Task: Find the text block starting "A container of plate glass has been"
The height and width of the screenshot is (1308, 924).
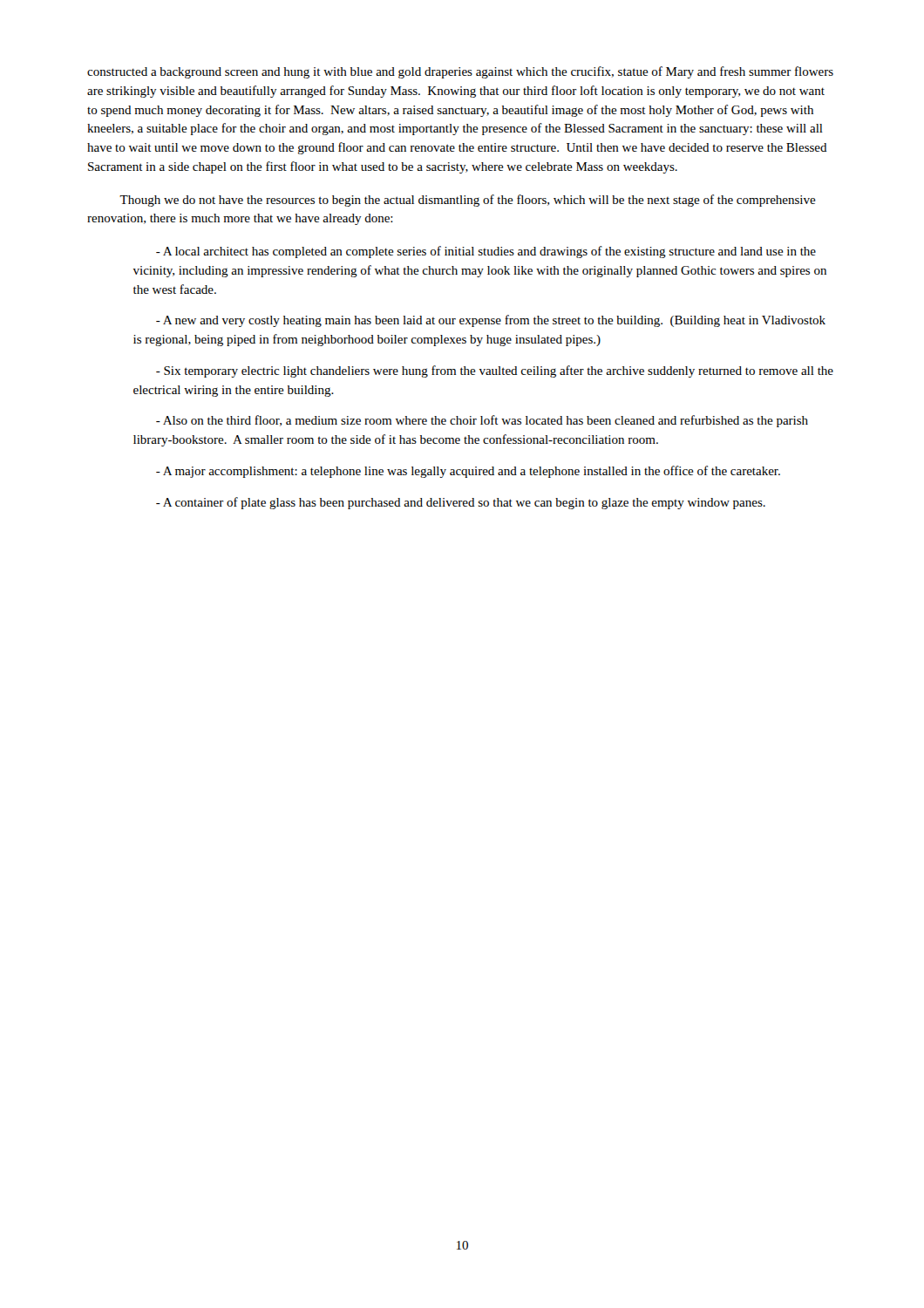Action: point(462,503)
